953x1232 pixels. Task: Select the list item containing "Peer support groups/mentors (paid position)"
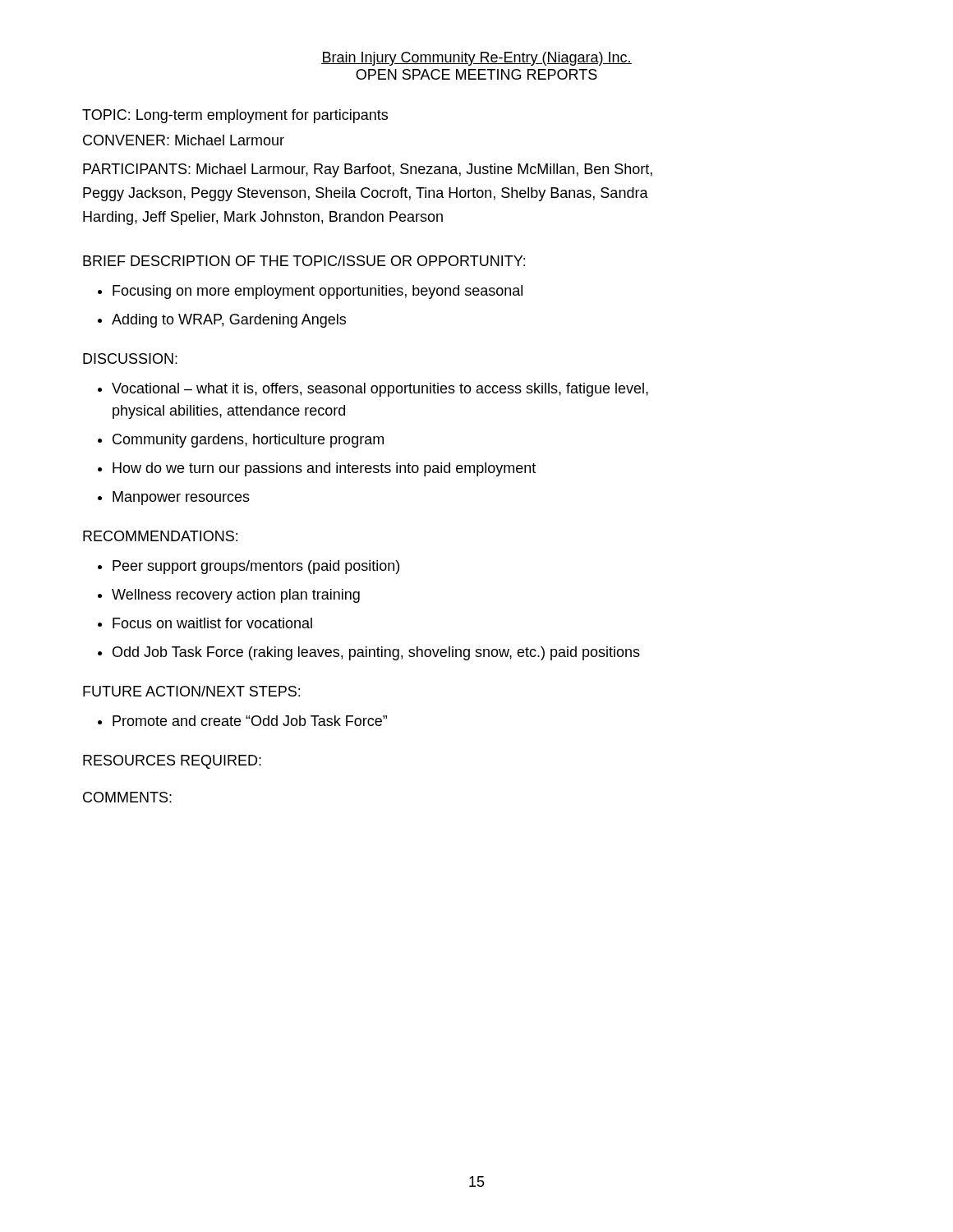256,566
